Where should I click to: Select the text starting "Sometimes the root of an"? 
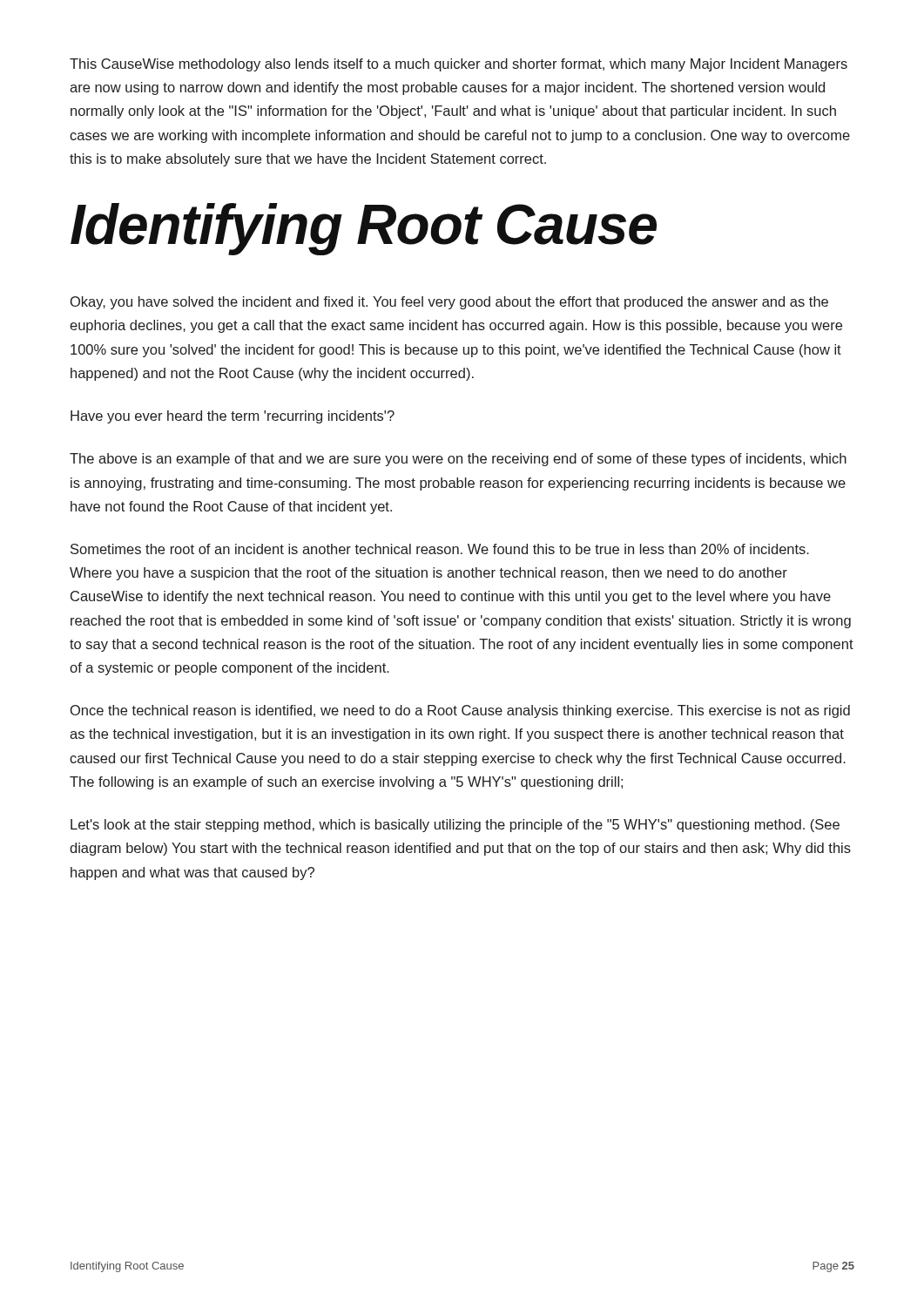(461, 608)
